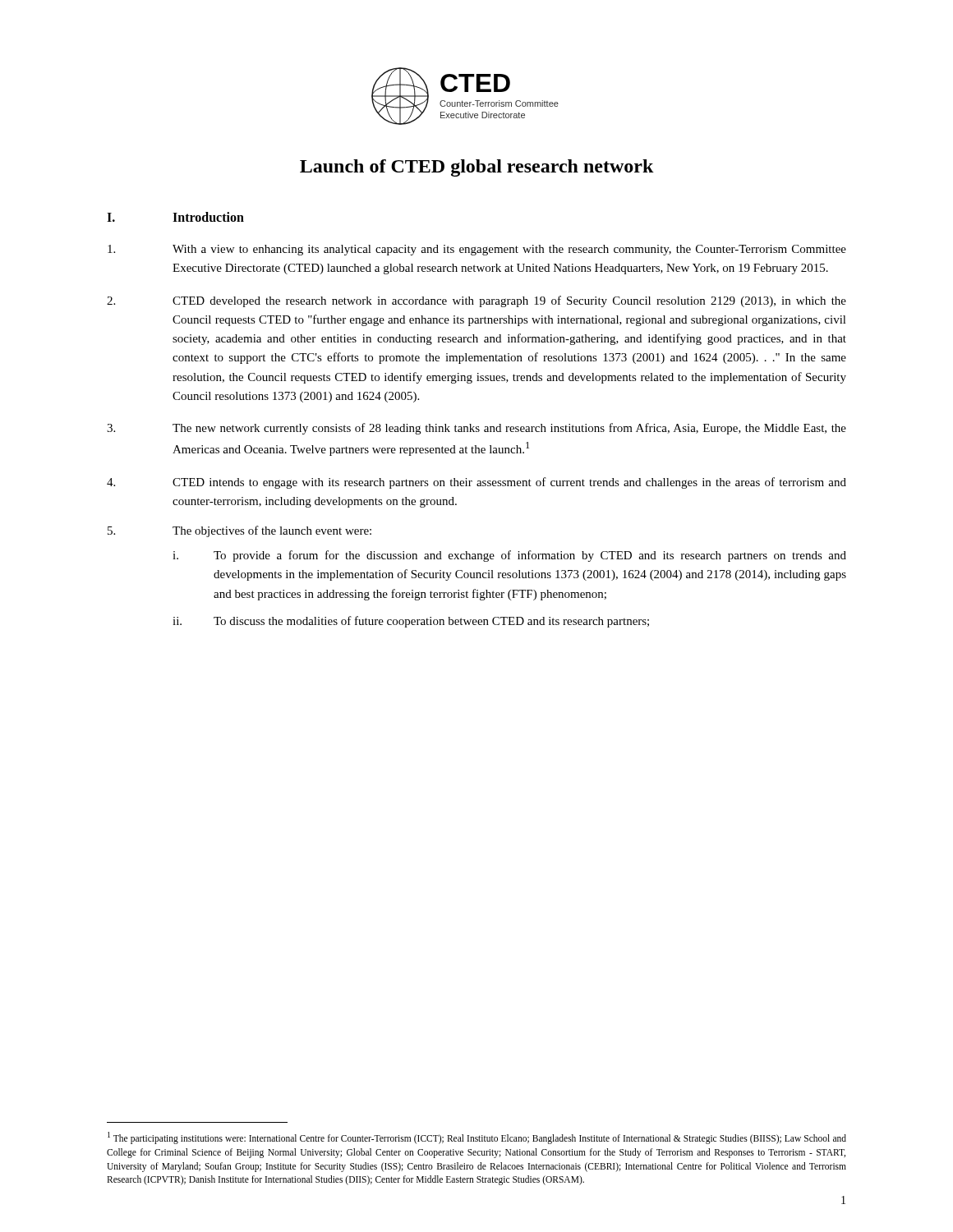
Task: Select the region starting "The objectives of the launch event were:"
Action: [239, 531]
